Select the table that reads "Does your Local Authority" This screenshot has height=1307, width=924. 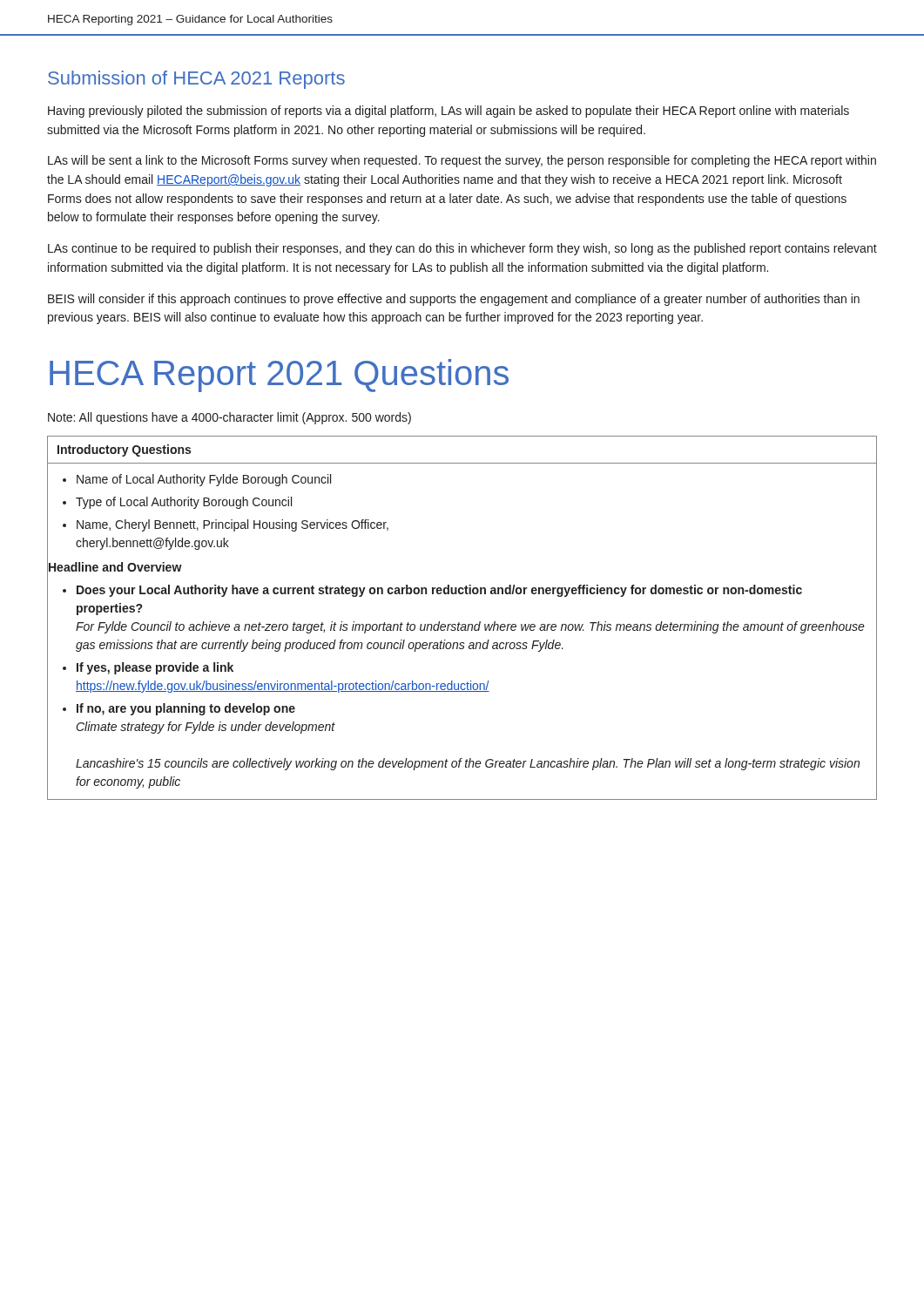462,618
